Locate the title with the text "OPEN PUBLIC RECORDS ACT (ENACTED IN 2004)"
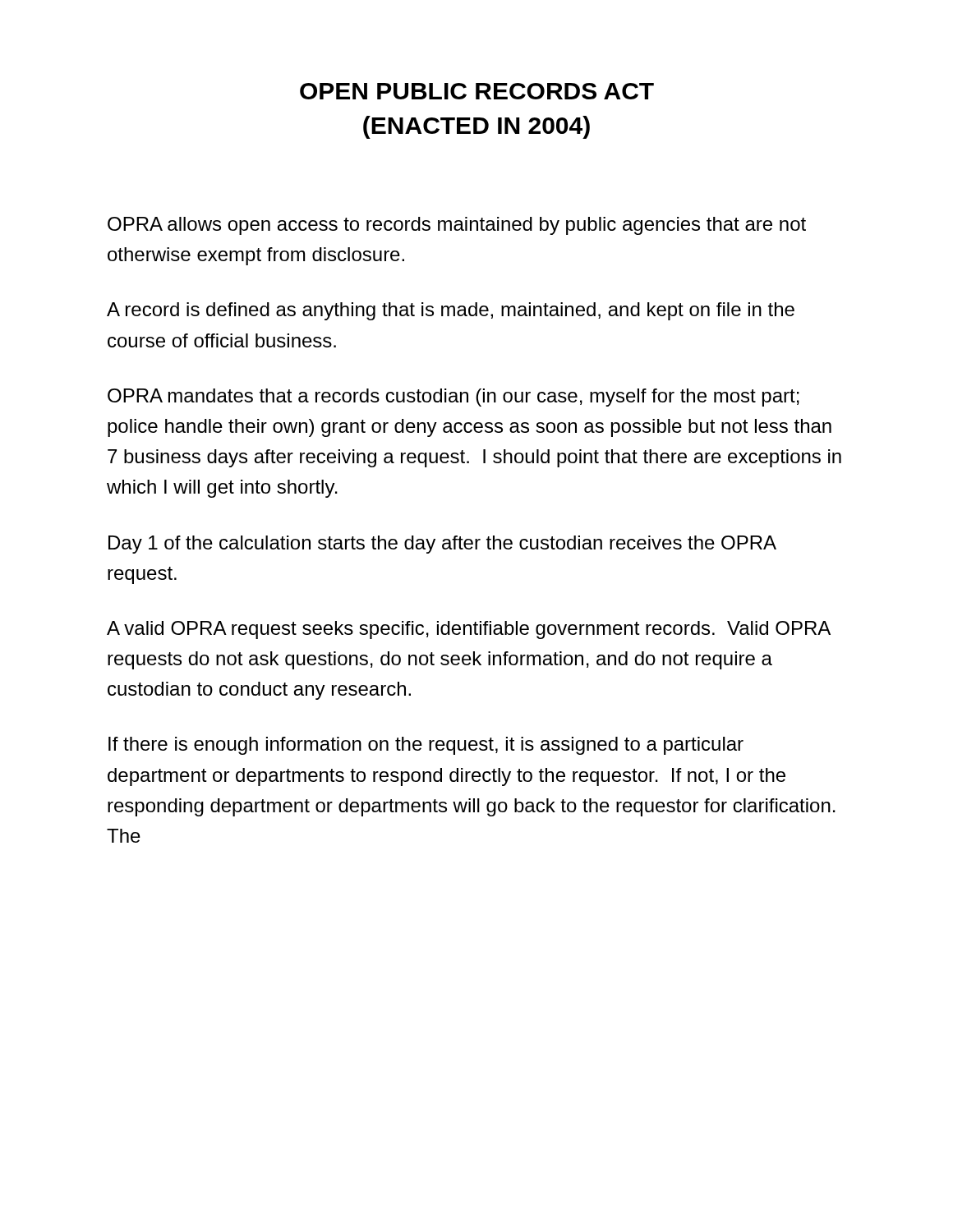The width and height of the screenshot is (953, 1232). [476, 108]
